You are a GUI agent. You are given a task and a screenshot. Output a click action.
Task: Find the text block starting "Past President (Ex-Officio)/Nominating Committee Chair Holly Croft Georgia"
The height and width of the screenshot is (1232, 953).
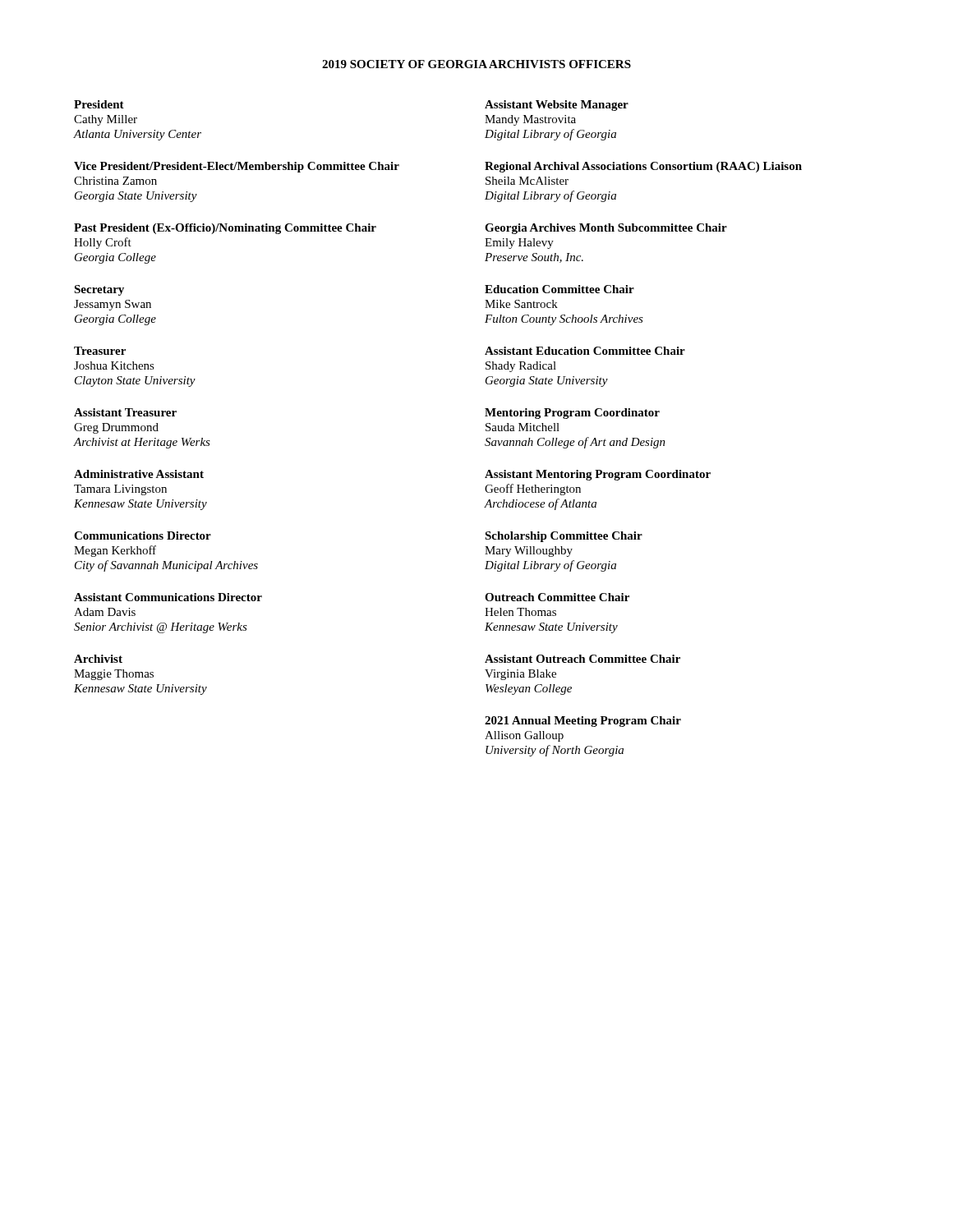[x=225, y=229]
